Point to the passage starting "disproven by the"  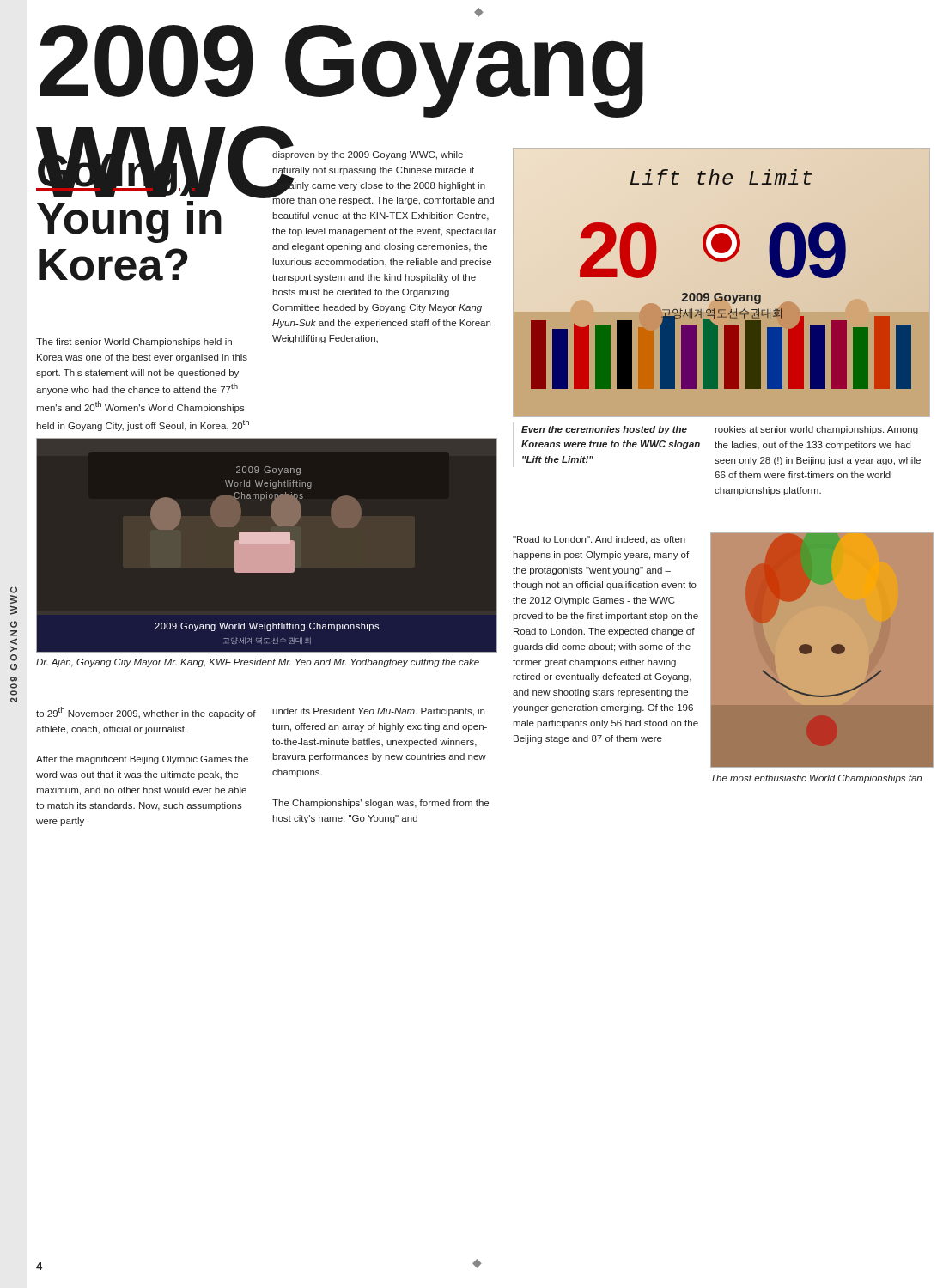point(384,246)
